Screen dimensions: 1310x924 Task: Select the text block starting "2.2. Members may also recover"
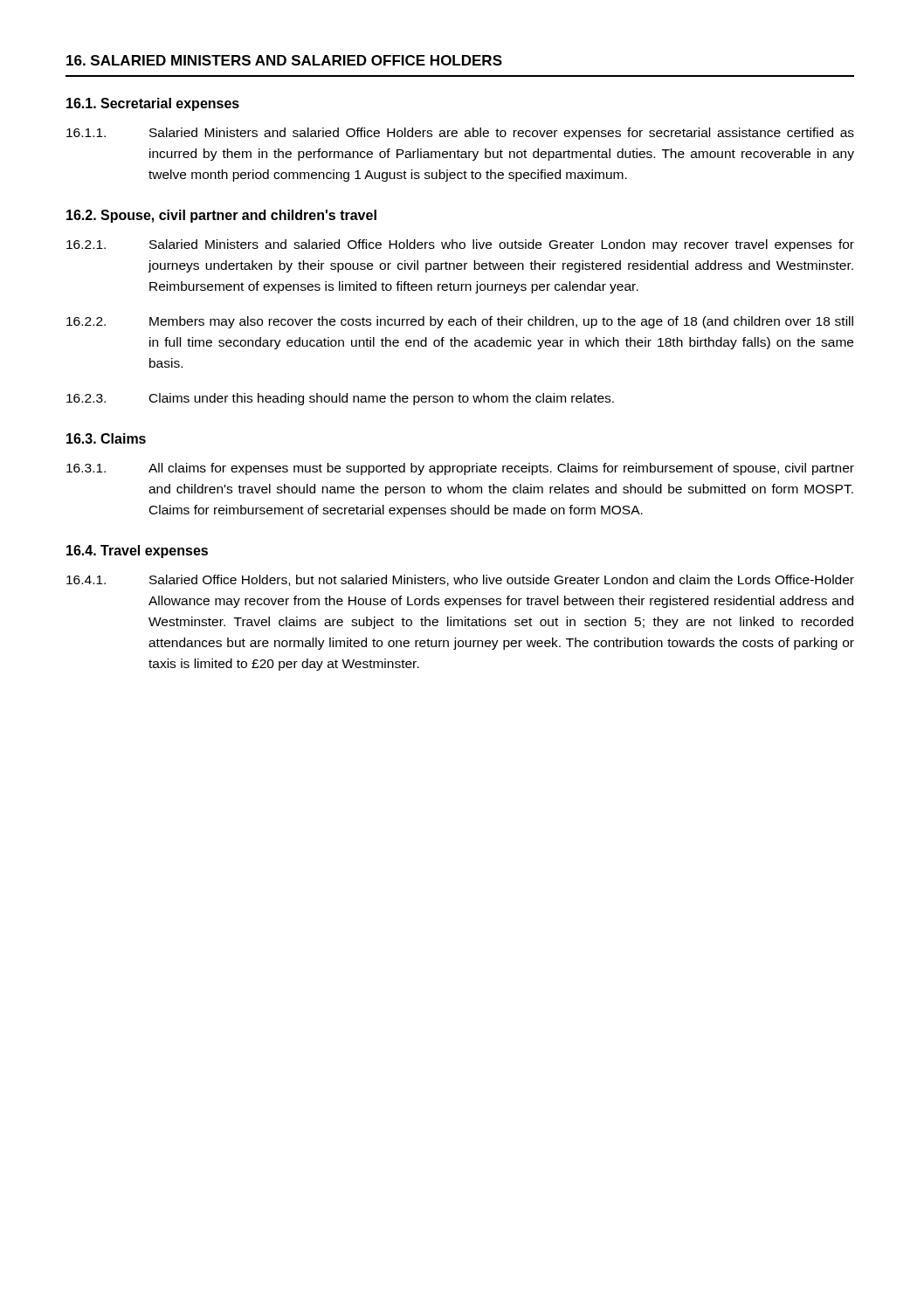click(x=460, y=342)
